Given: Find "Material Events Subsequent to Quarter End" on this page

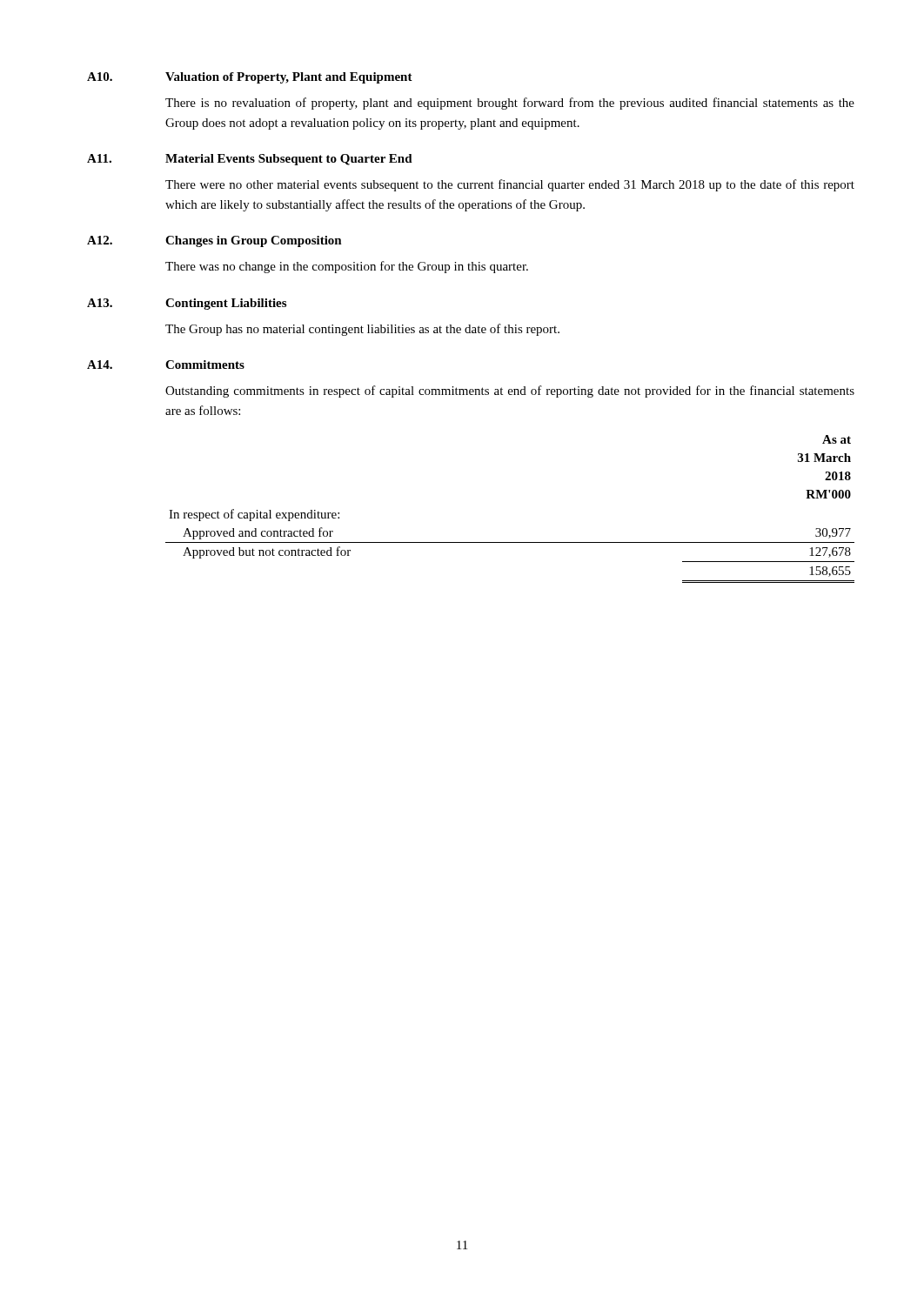Looking at the screenshot, I should (289, 158).
